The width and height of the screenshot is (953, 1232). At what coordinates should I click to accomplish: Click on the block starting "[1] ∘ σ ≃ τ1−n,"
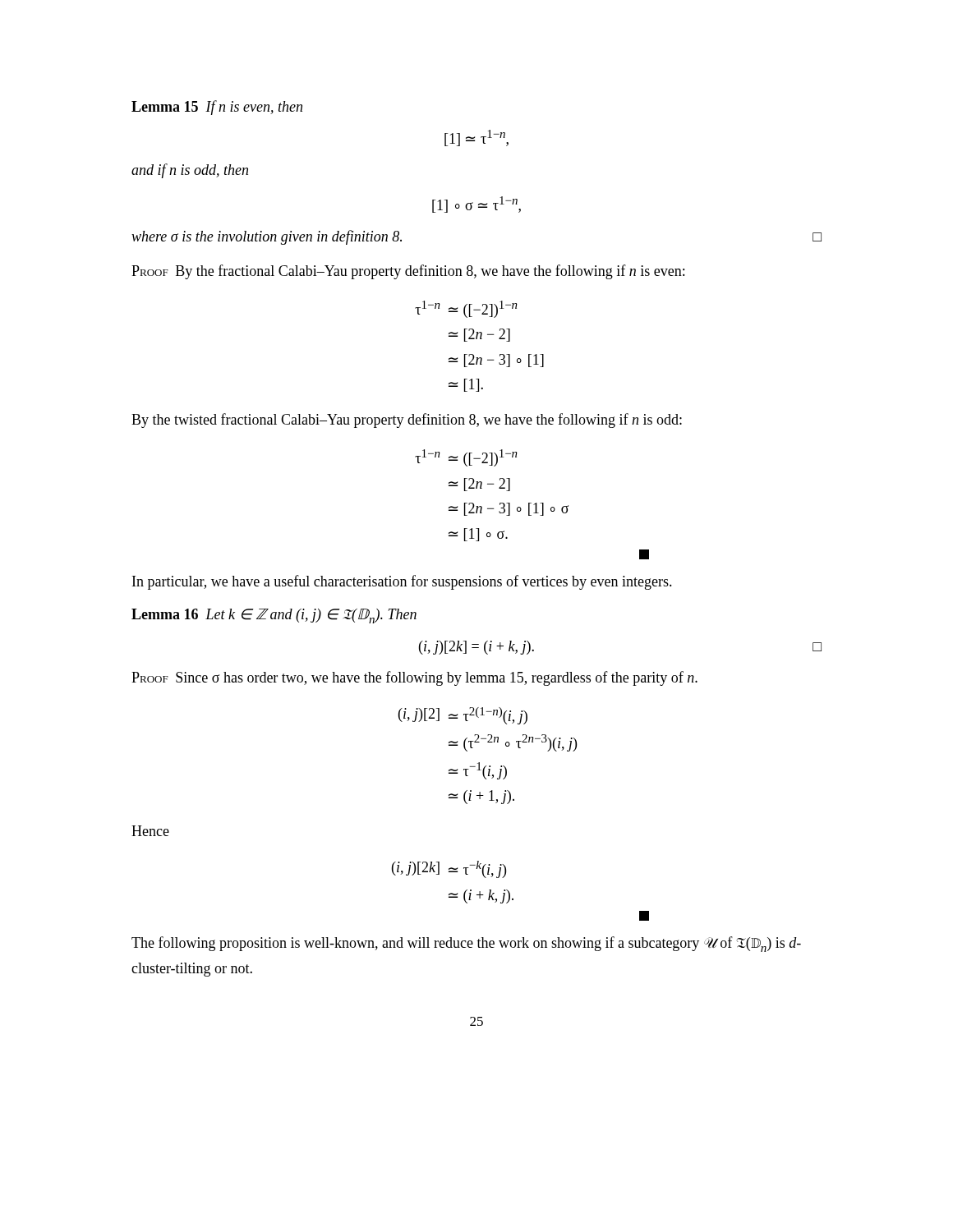coord(476,204)
